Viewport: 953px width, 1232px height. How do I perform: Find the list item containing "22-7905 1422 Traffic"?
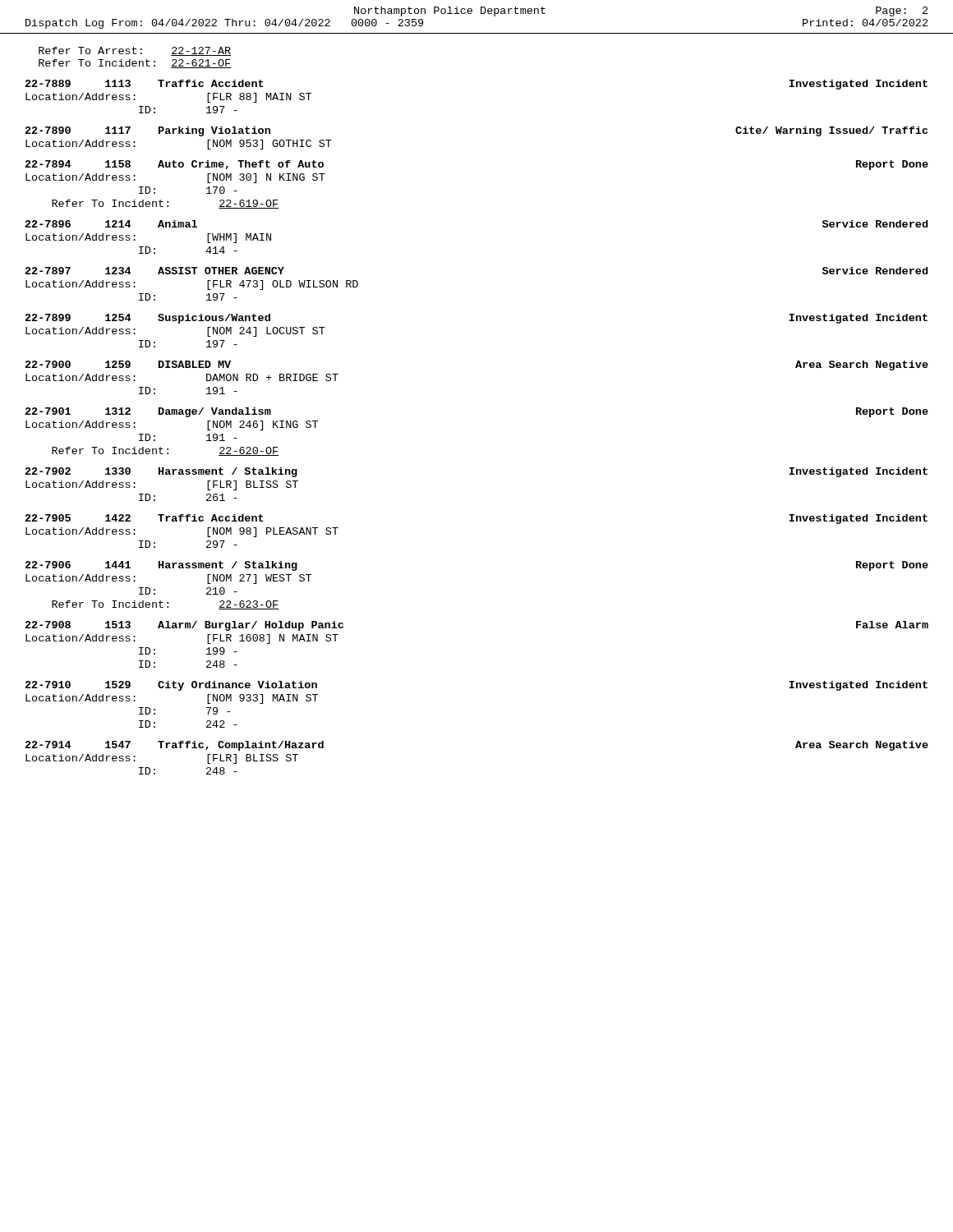pos(48,519)
